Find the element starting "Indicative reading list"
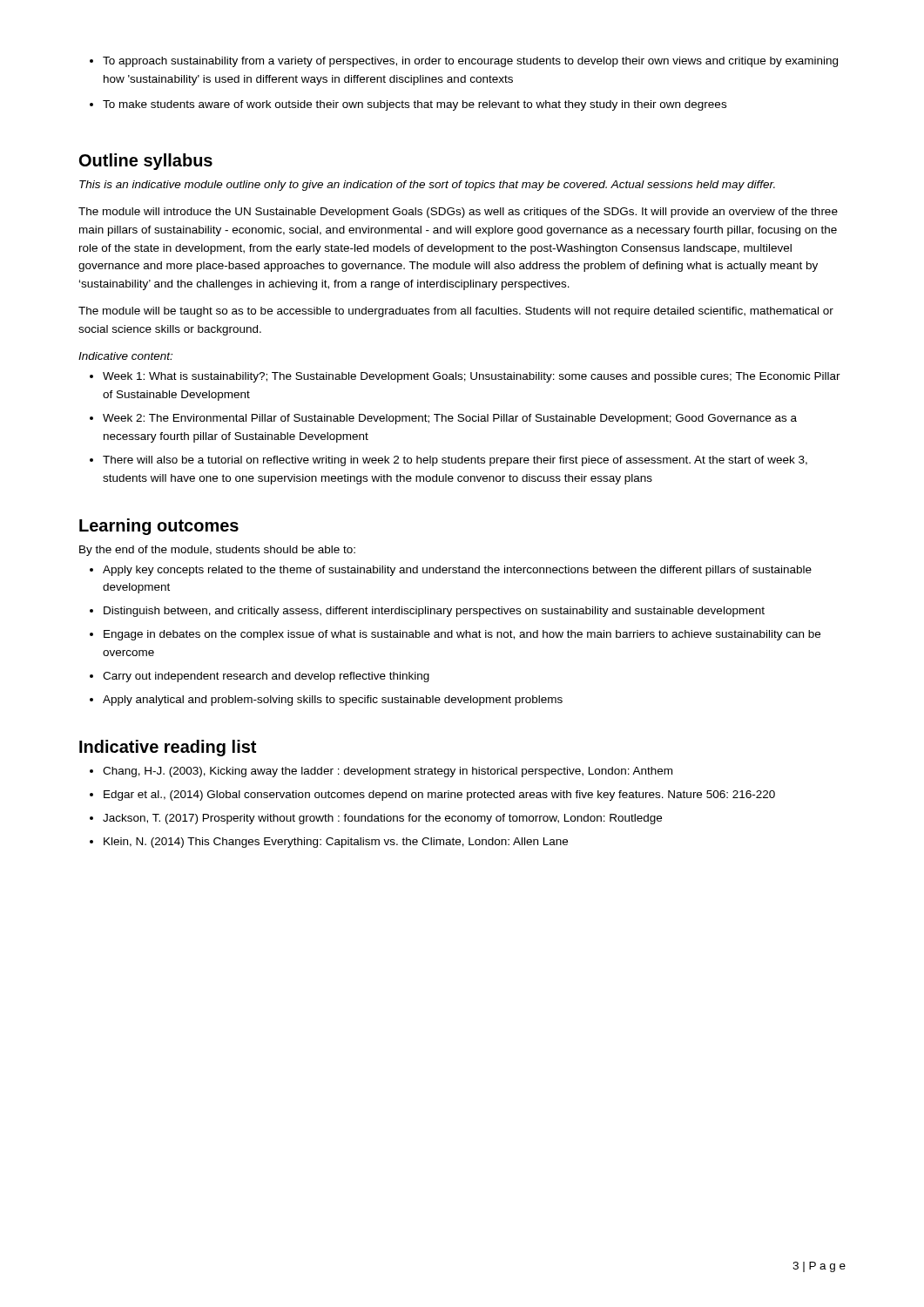The image size is (924, 1307). 167,747
